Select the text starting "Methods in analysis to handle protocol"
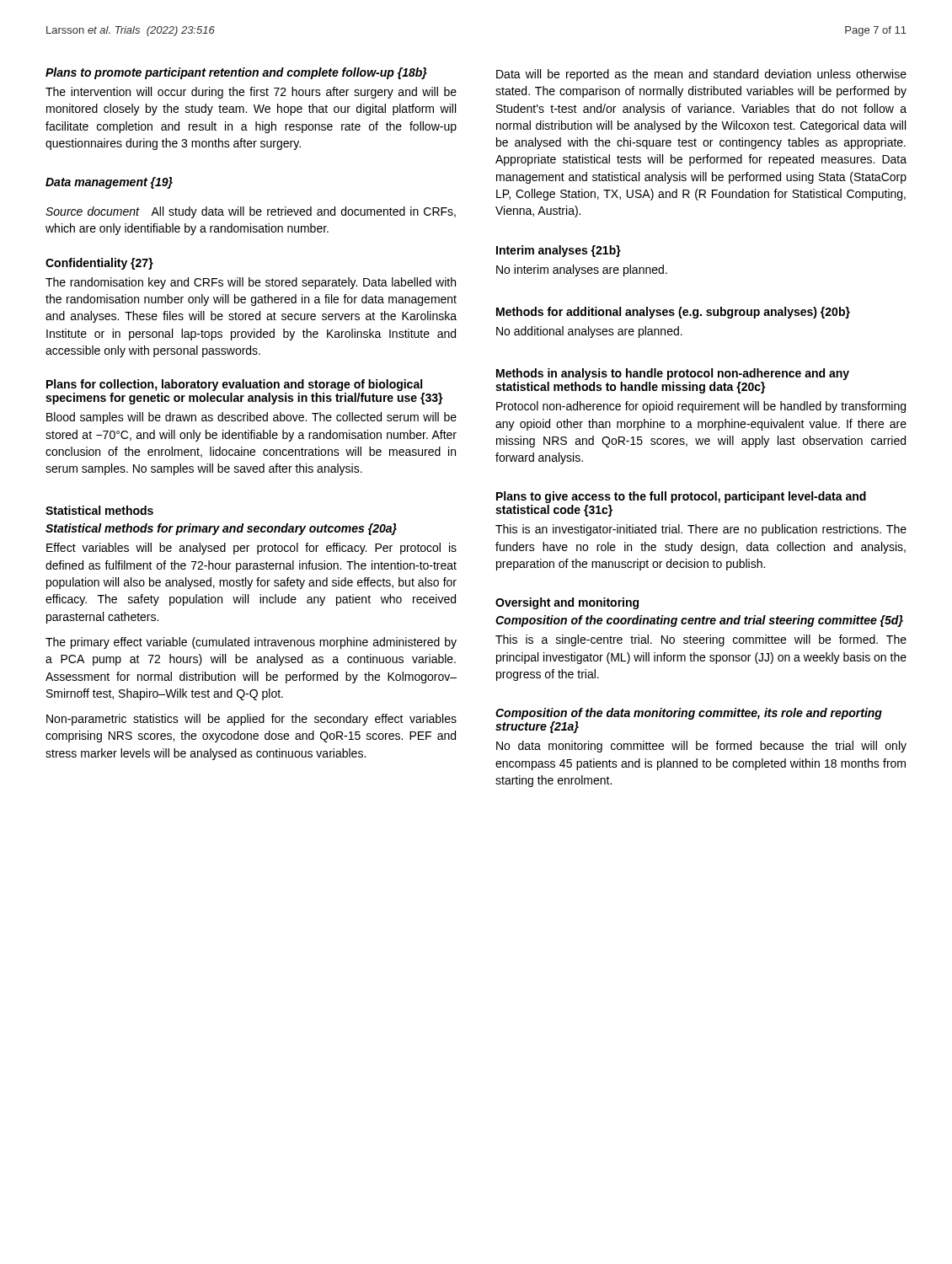952x1264 pixels. [x=701, y=380]
